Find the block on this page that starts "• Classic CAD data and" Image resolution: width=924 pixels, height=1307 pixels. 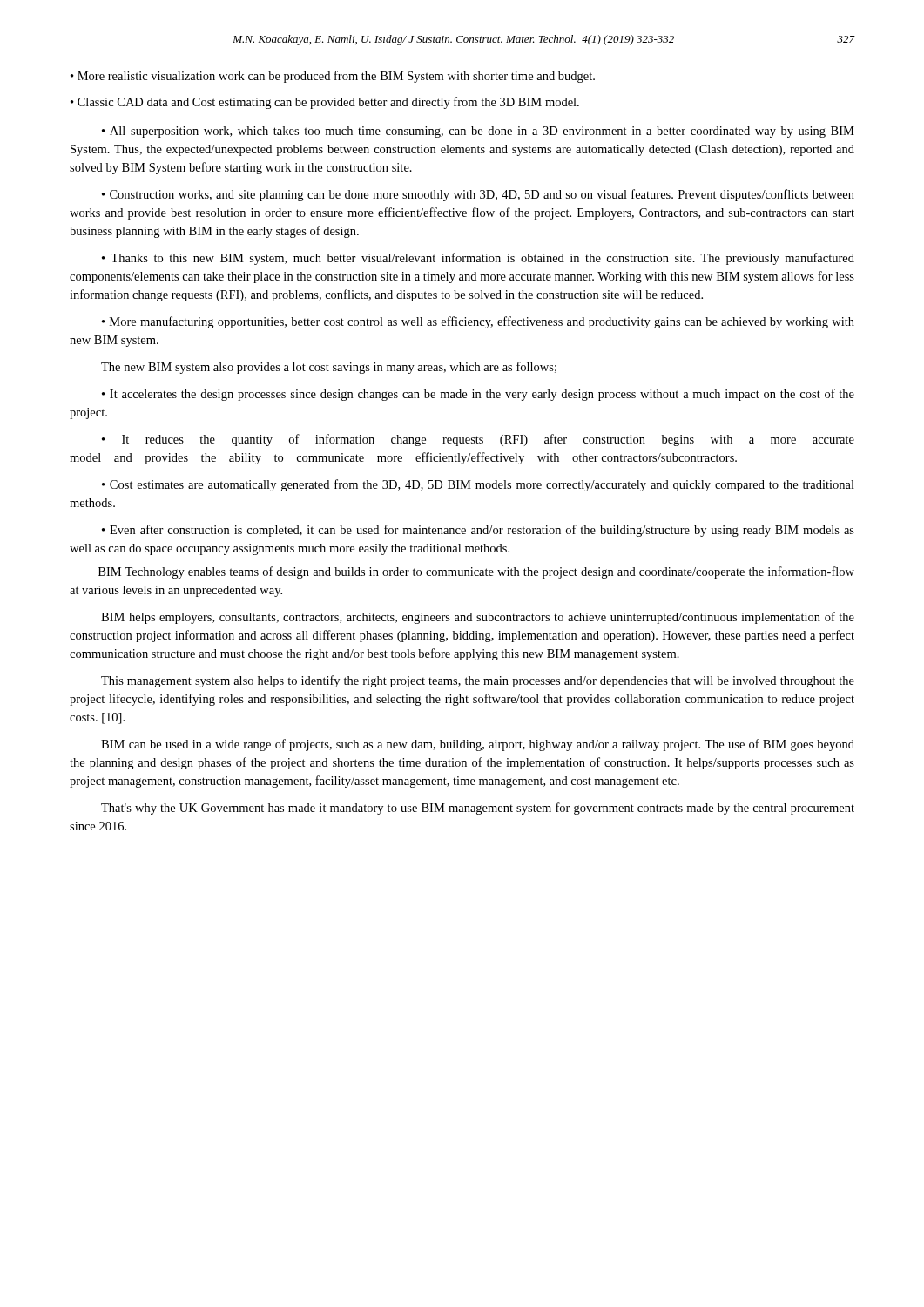[x=325, y=102]
